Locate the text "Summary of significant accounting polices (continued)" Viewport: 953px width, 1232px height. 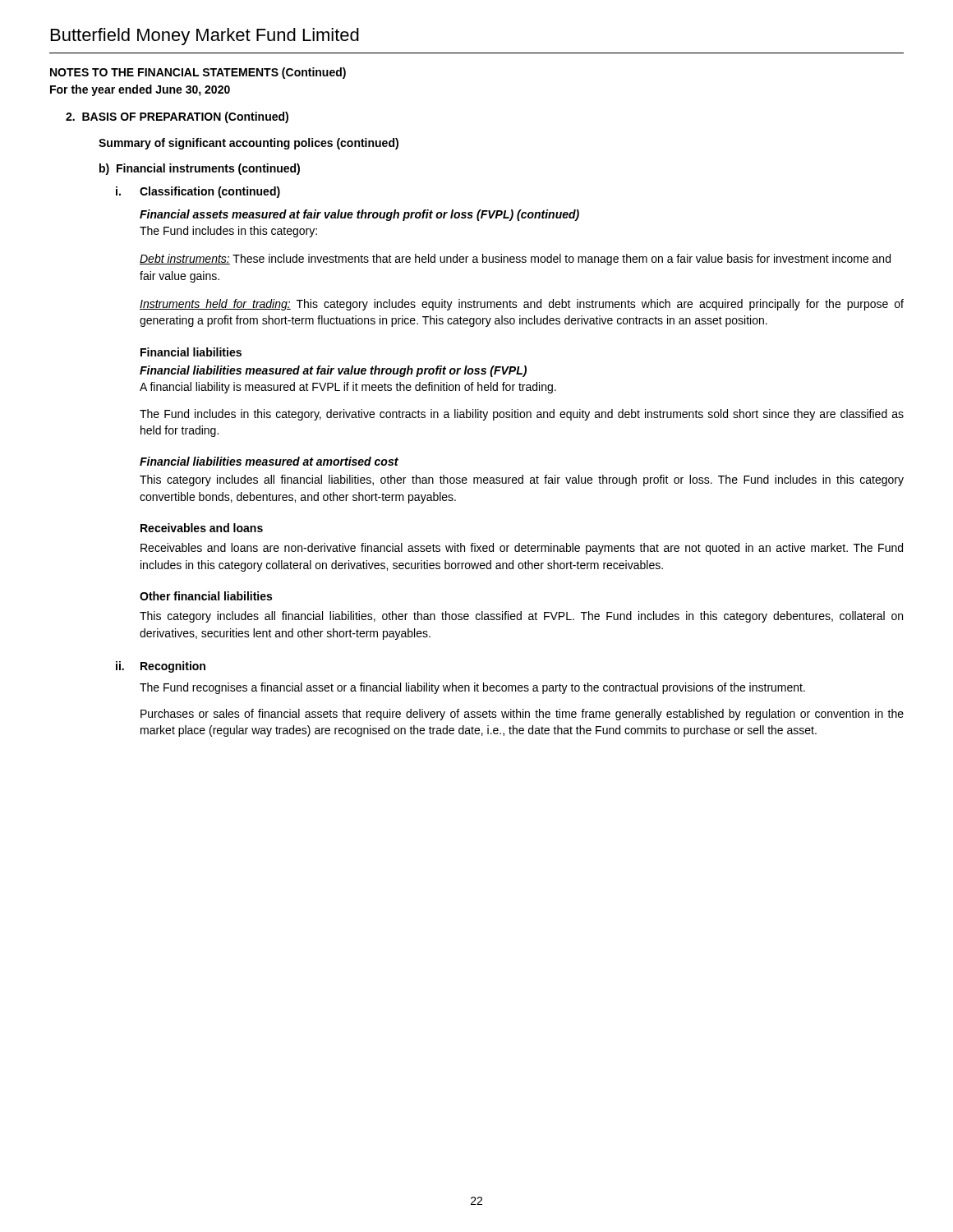click(x=249, y=144)
